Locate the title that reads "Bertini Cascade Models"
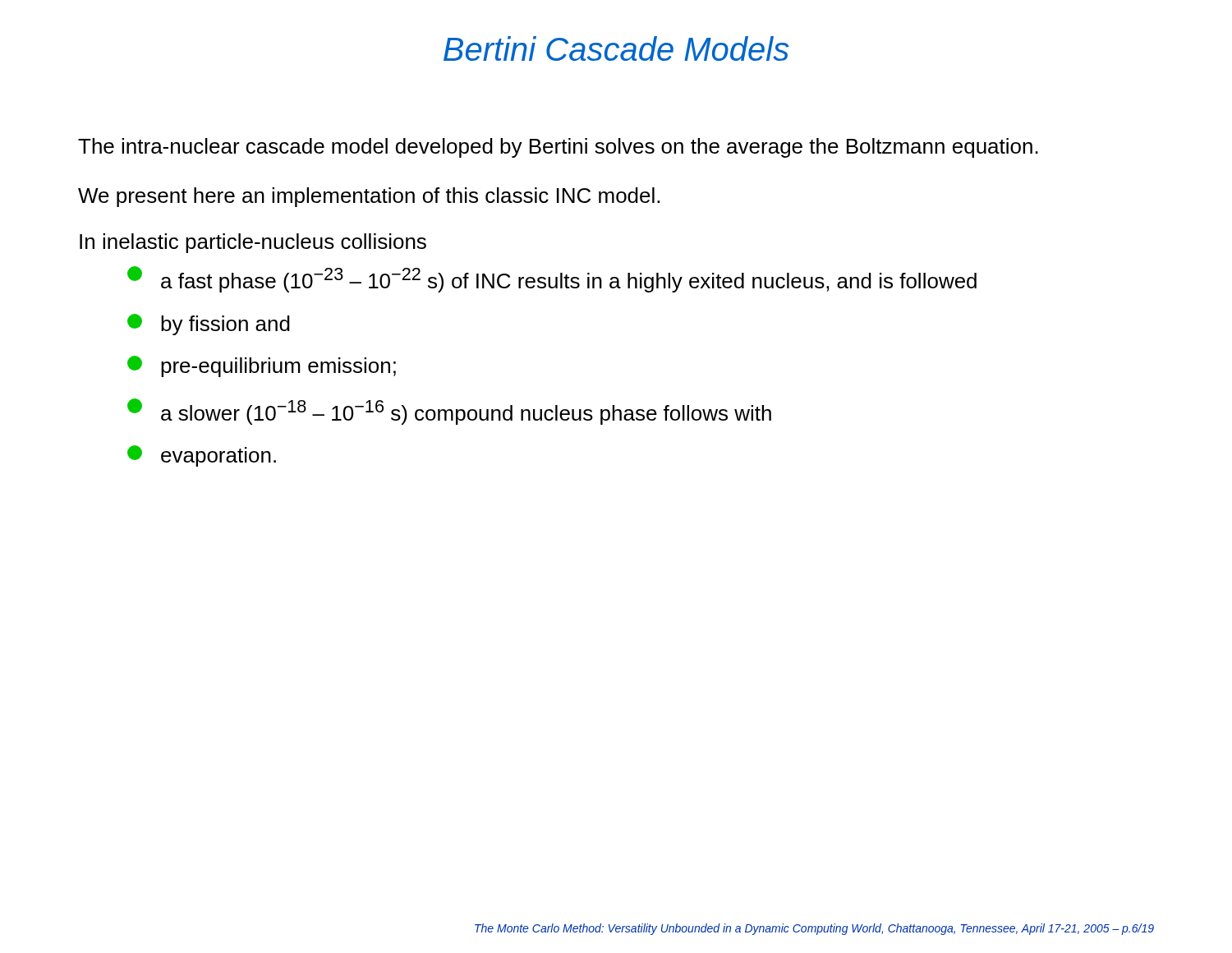This screenshot has width=1232, height=953. point(616,49)
